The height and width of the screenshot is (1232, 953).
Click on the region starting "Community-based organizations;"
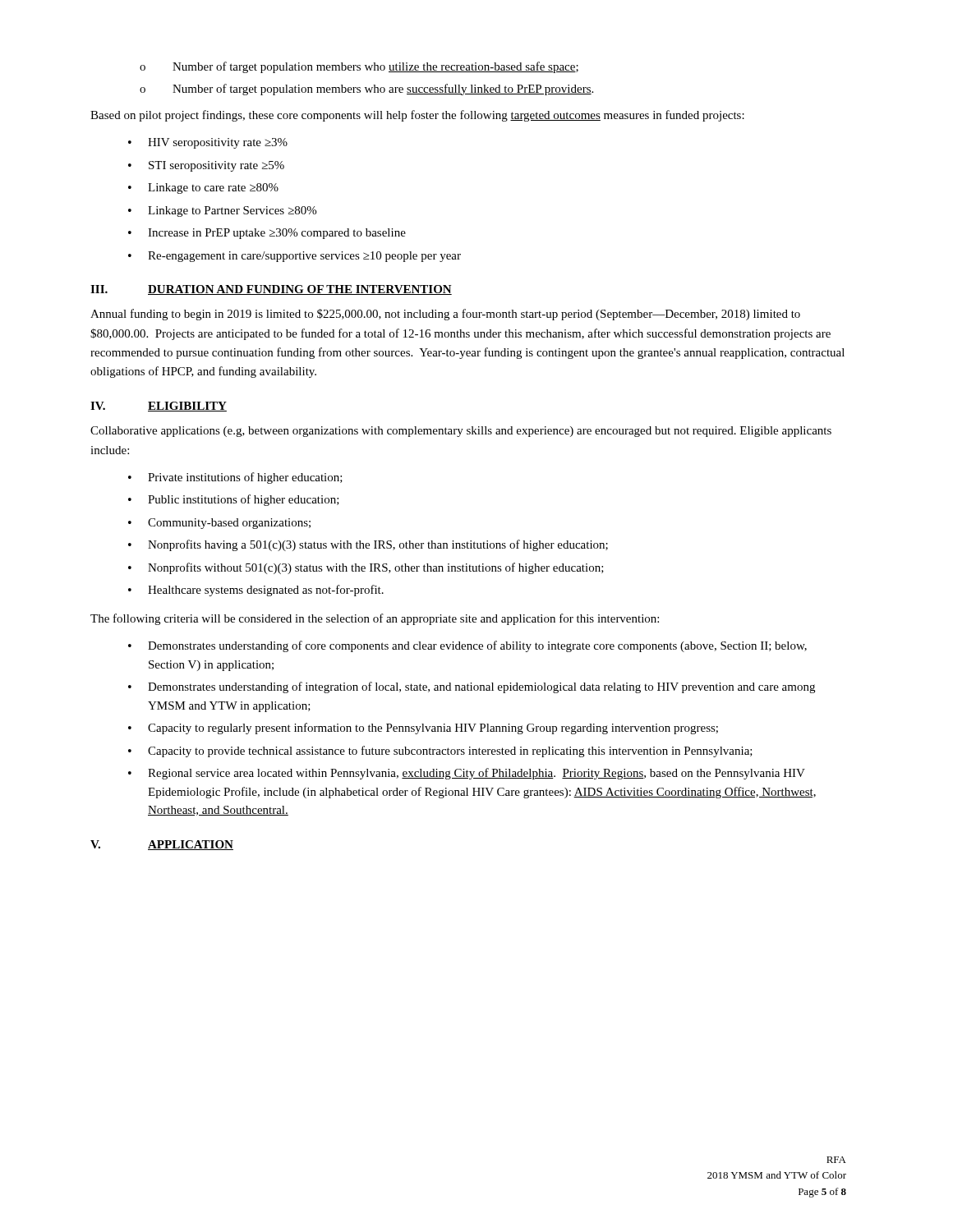click(x=230, y=522)
